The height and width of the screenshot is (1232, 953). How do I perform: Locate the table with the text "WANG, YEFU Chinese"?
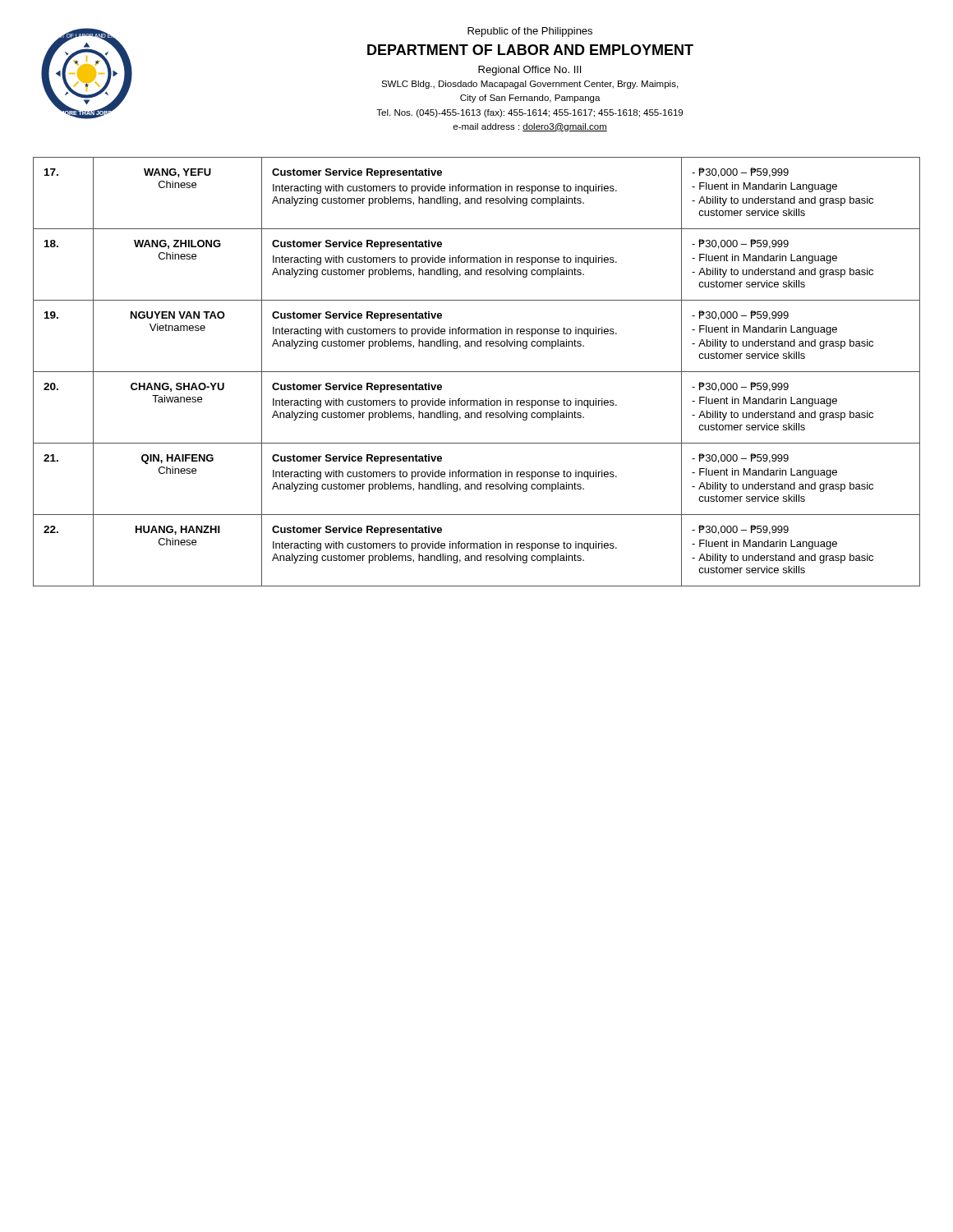pyautogui.click(x=476, y=372)
